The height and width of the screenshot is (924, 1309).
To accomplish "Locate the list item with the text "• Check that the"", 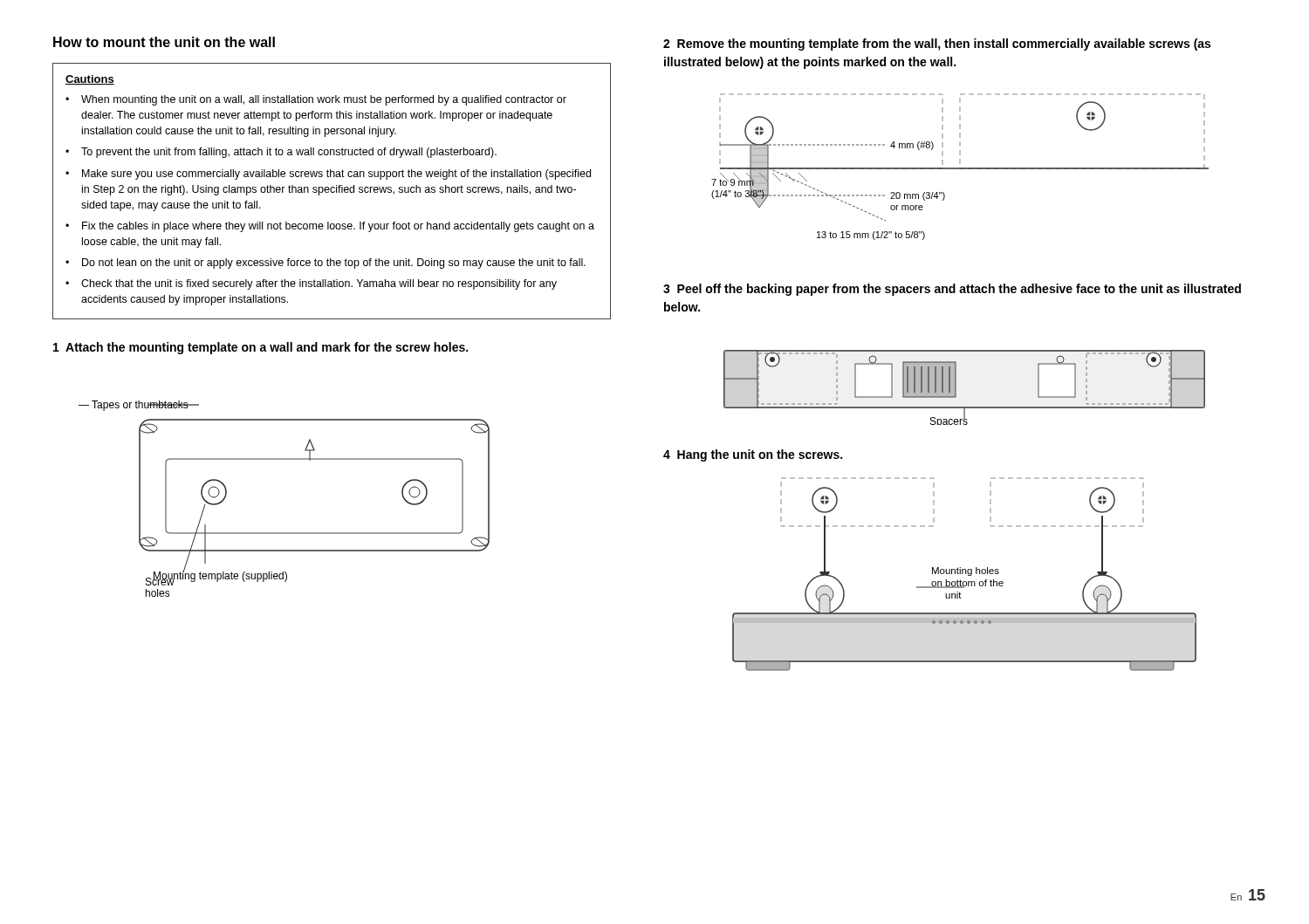I will (332, 292).
